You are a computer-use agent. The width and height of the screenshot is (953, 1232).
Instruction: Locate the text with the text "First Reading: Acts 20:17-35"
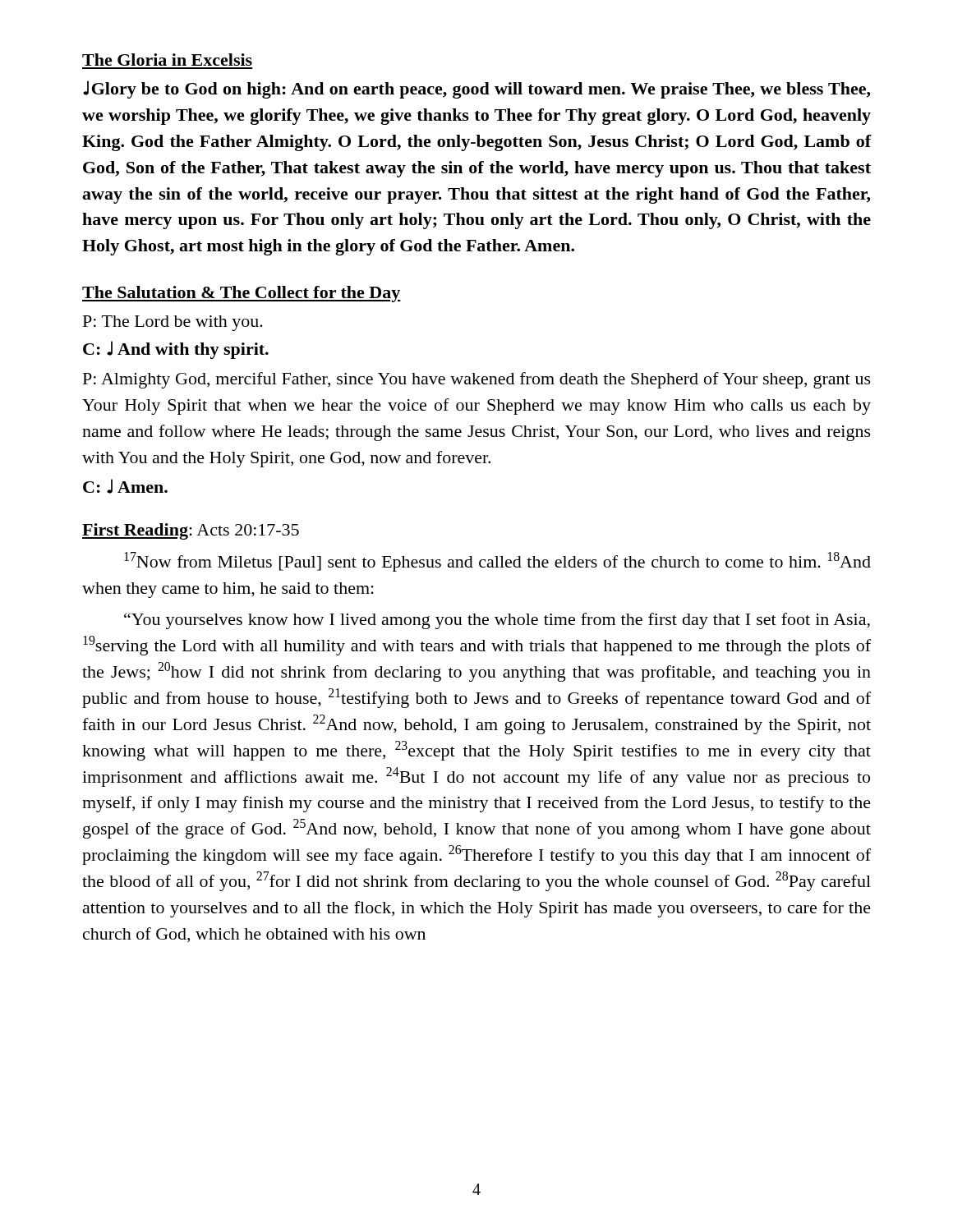pyautogui.click(x=191, y=530)
